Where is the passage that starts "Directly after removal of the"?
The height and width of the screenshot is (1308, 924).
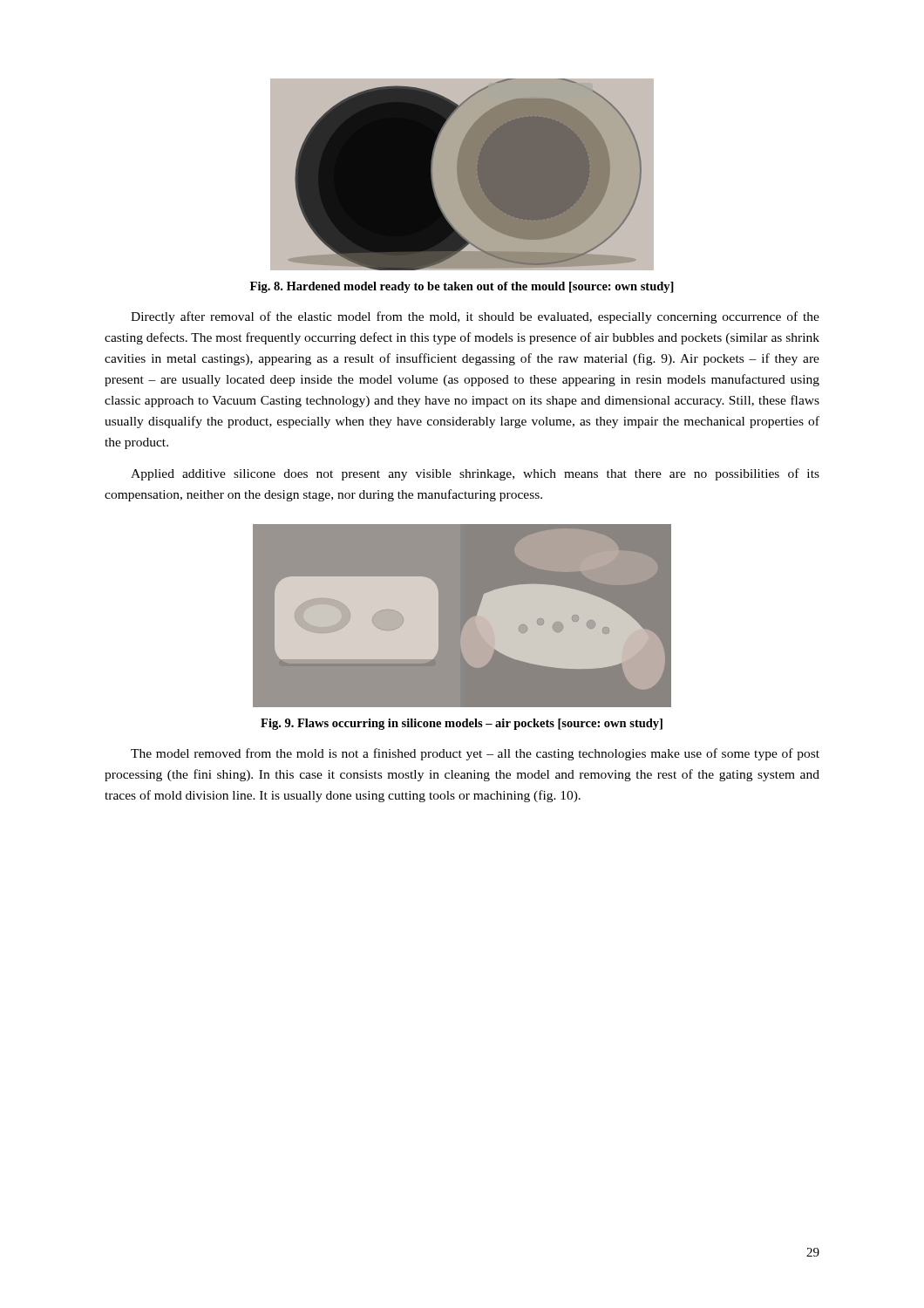(x=462, y=379)
